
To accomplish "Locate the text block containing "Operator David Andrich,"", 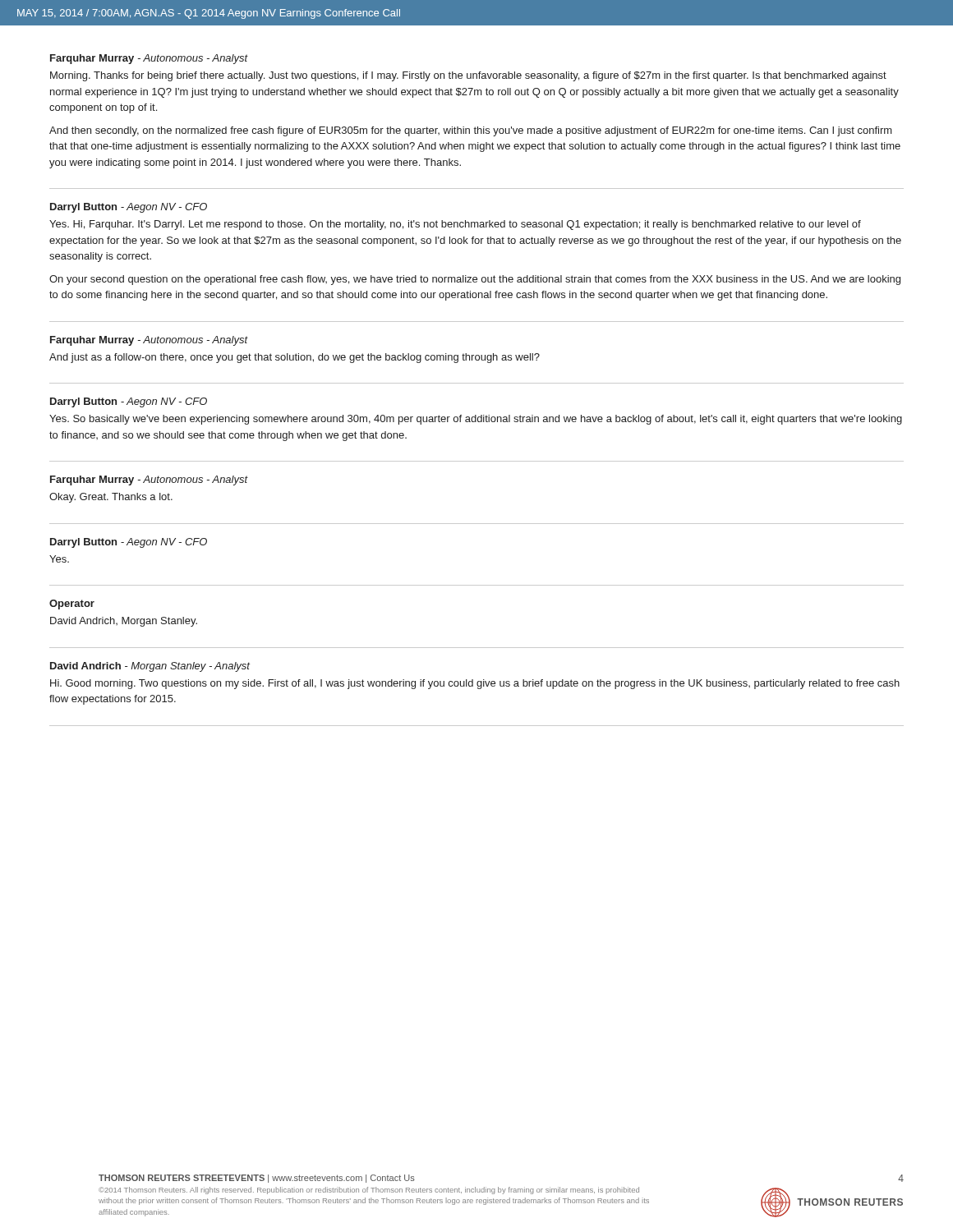I will point(72,605).
